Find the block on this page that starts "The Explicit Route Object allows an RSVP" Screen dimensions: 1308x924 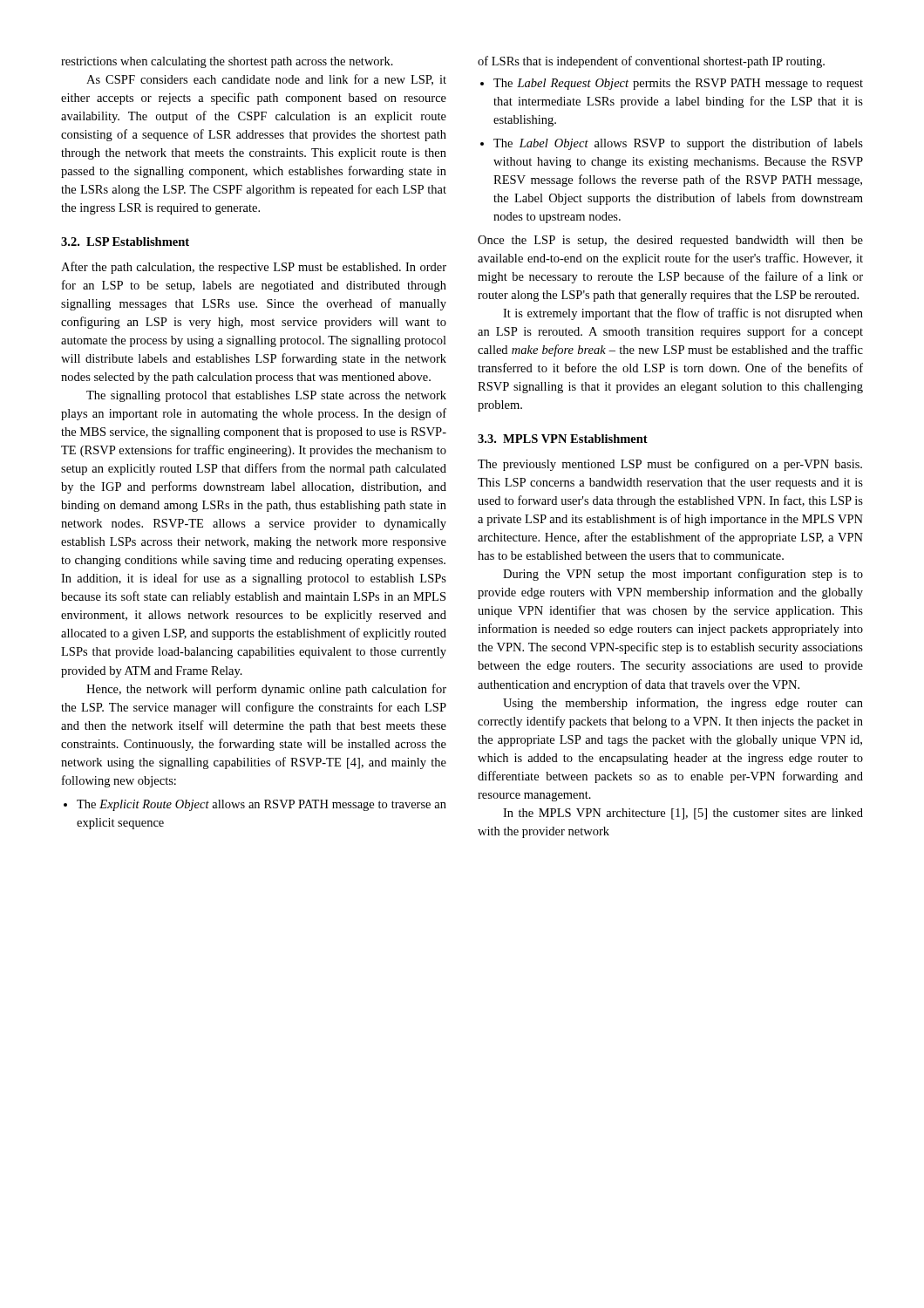tap(254, 813)
